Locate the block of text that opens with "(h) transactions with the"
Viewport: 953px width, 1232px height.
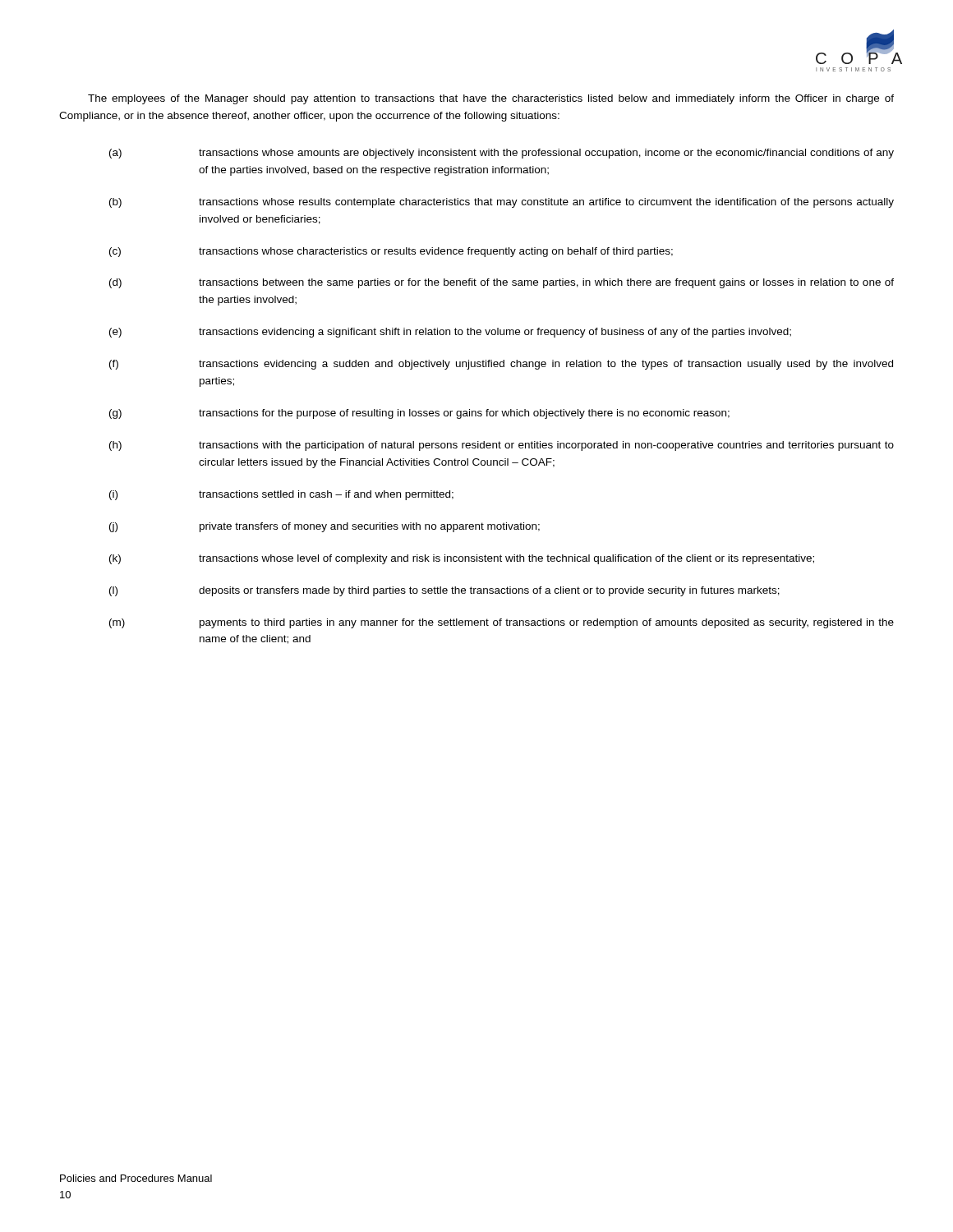(476, 454)
